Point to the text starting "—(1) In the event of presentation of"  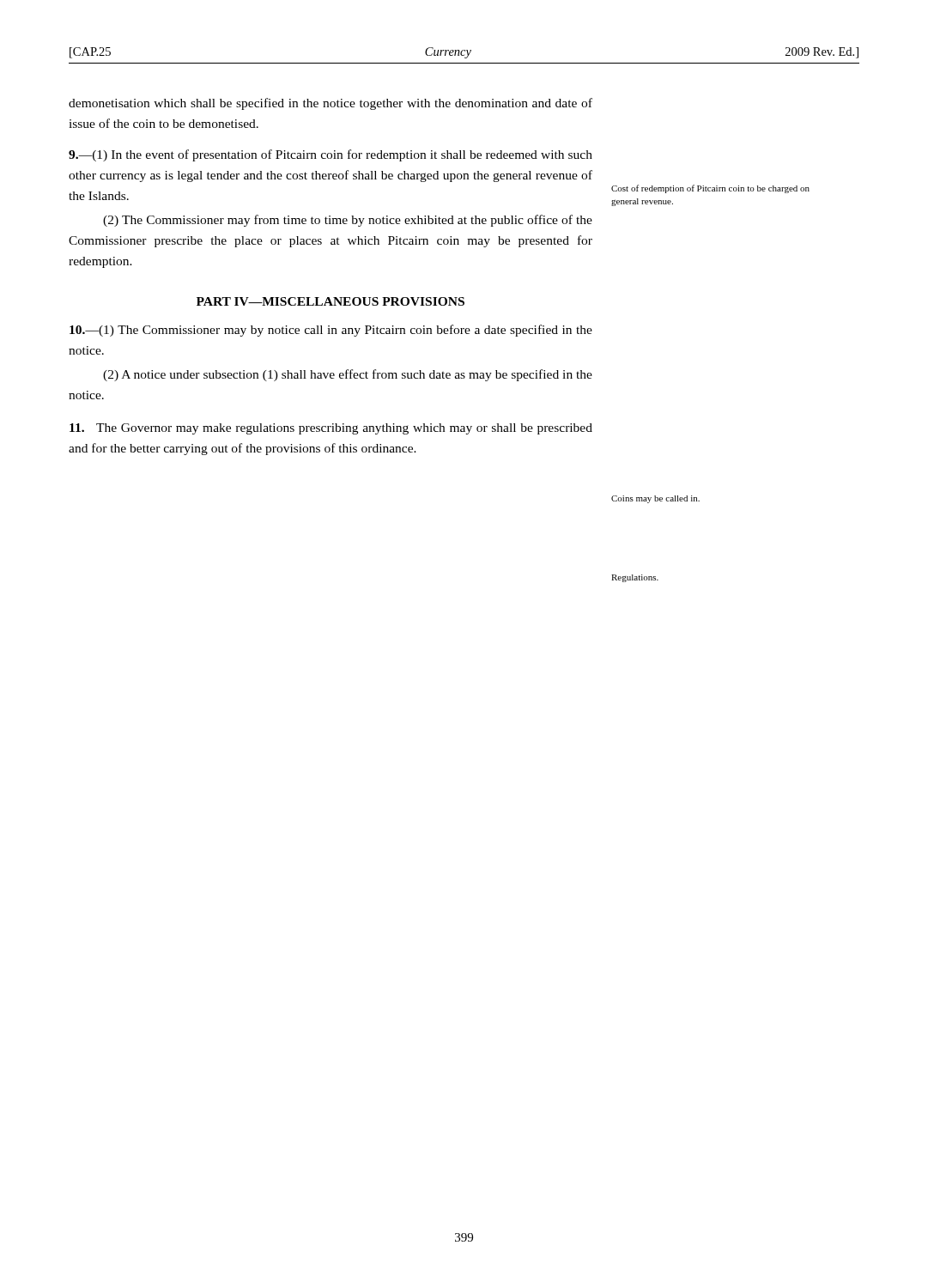331,175
